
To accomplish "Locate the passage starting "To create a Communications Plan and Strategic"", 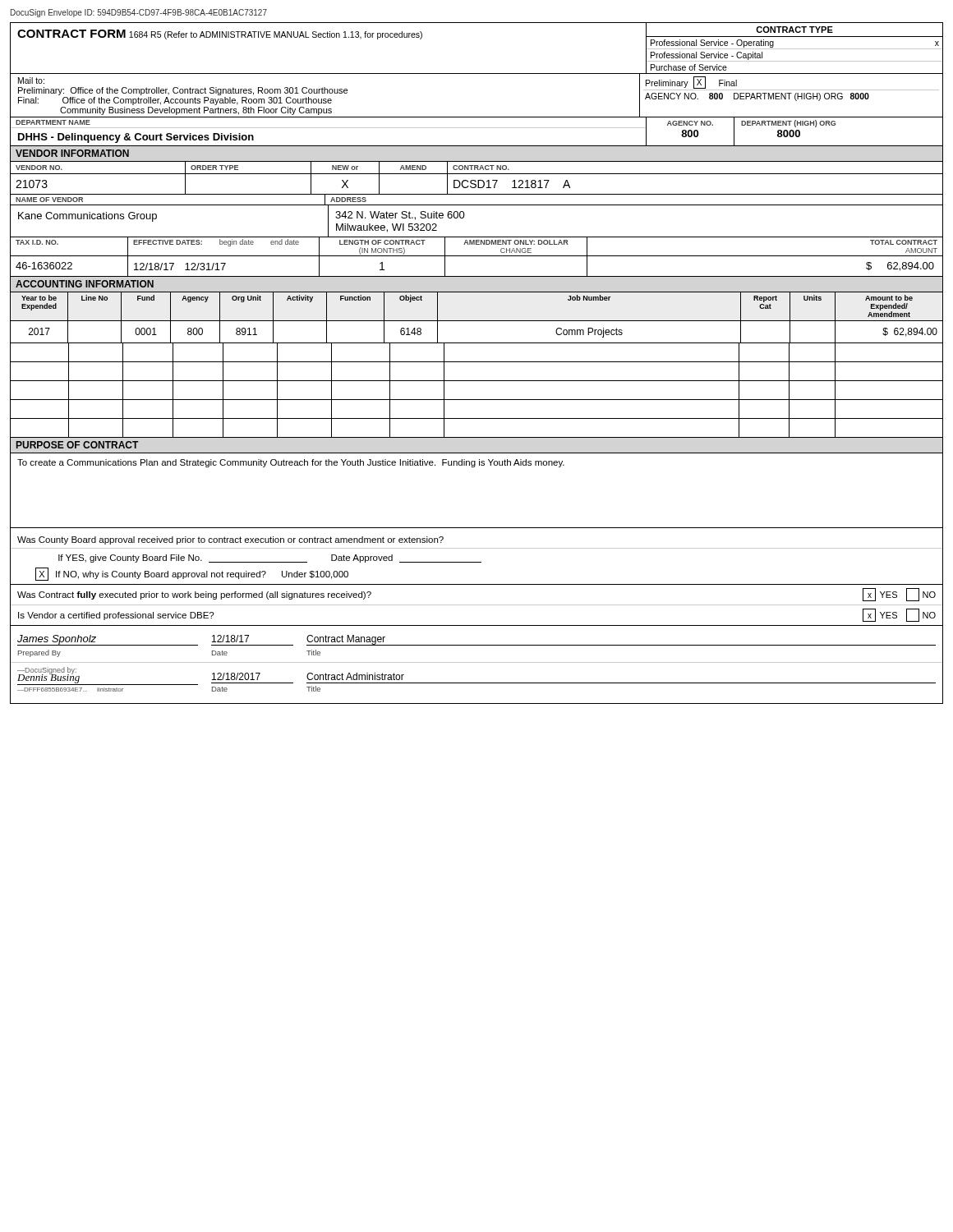I will (x=291, y=462).
